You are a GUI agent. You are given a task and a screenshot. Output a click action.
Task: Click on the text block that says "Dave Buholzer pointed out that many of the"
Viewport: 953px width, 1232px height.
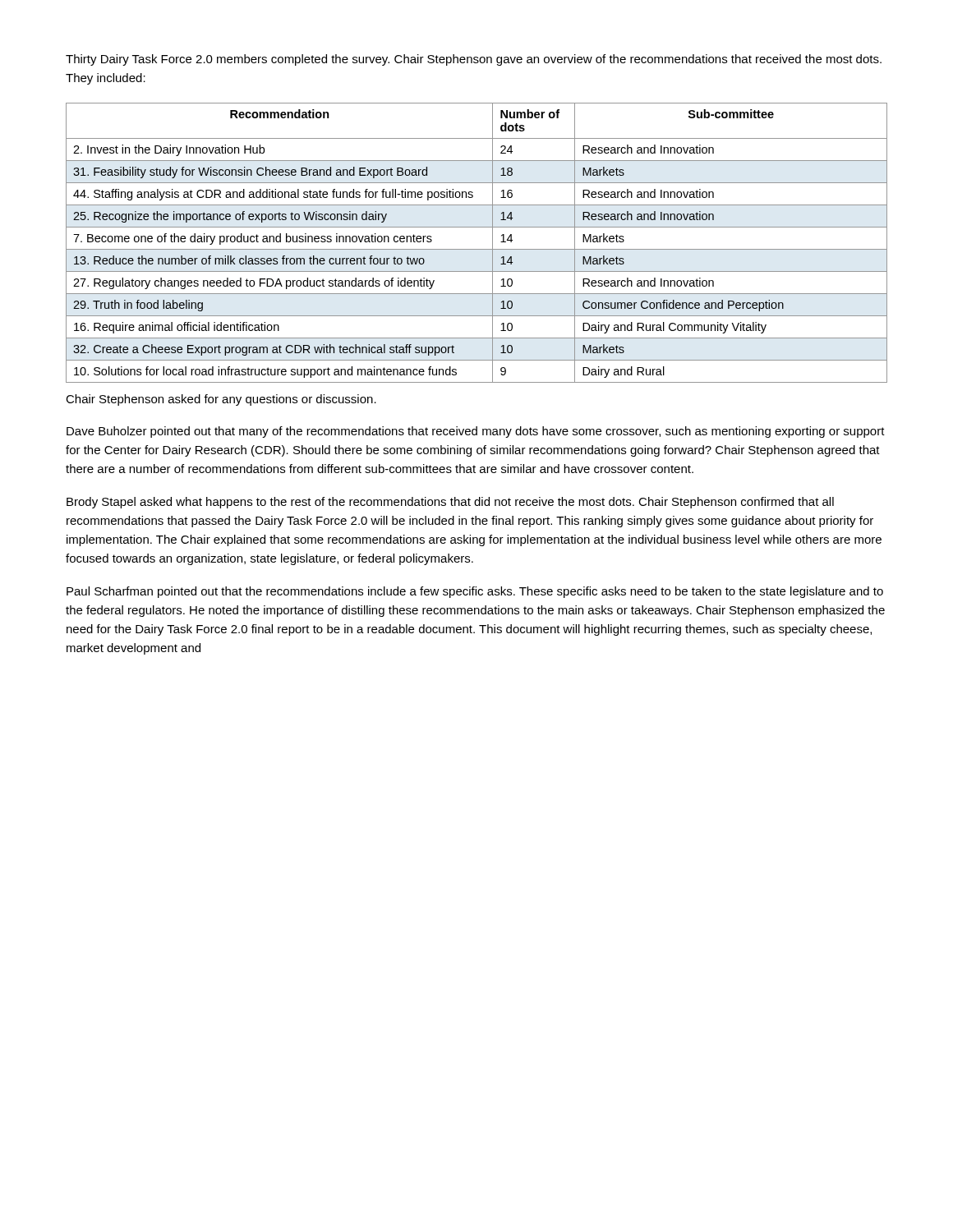point(475,450)
